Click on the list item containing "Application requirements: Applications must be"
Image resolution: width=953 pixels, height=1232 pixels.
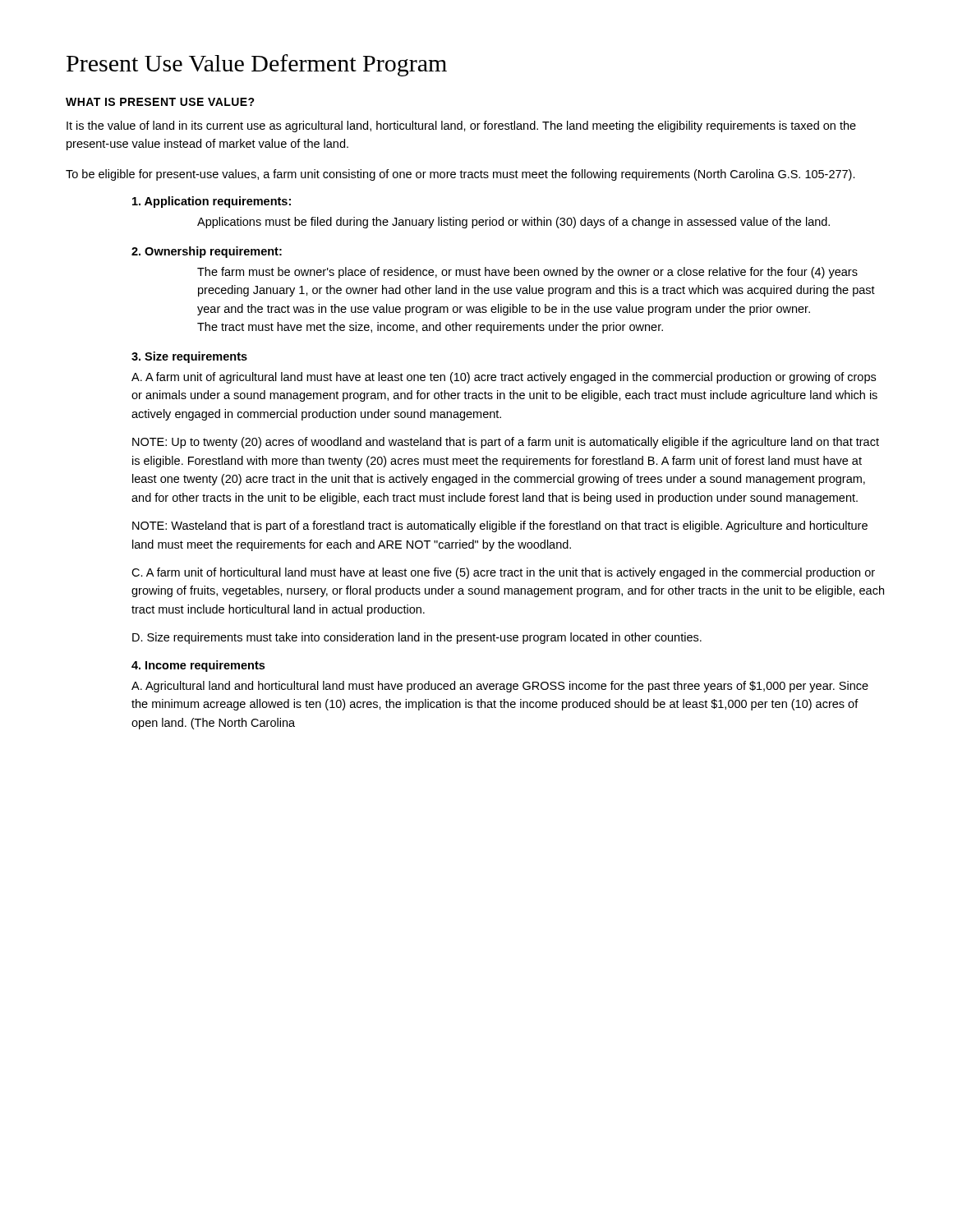pos(476,213)
